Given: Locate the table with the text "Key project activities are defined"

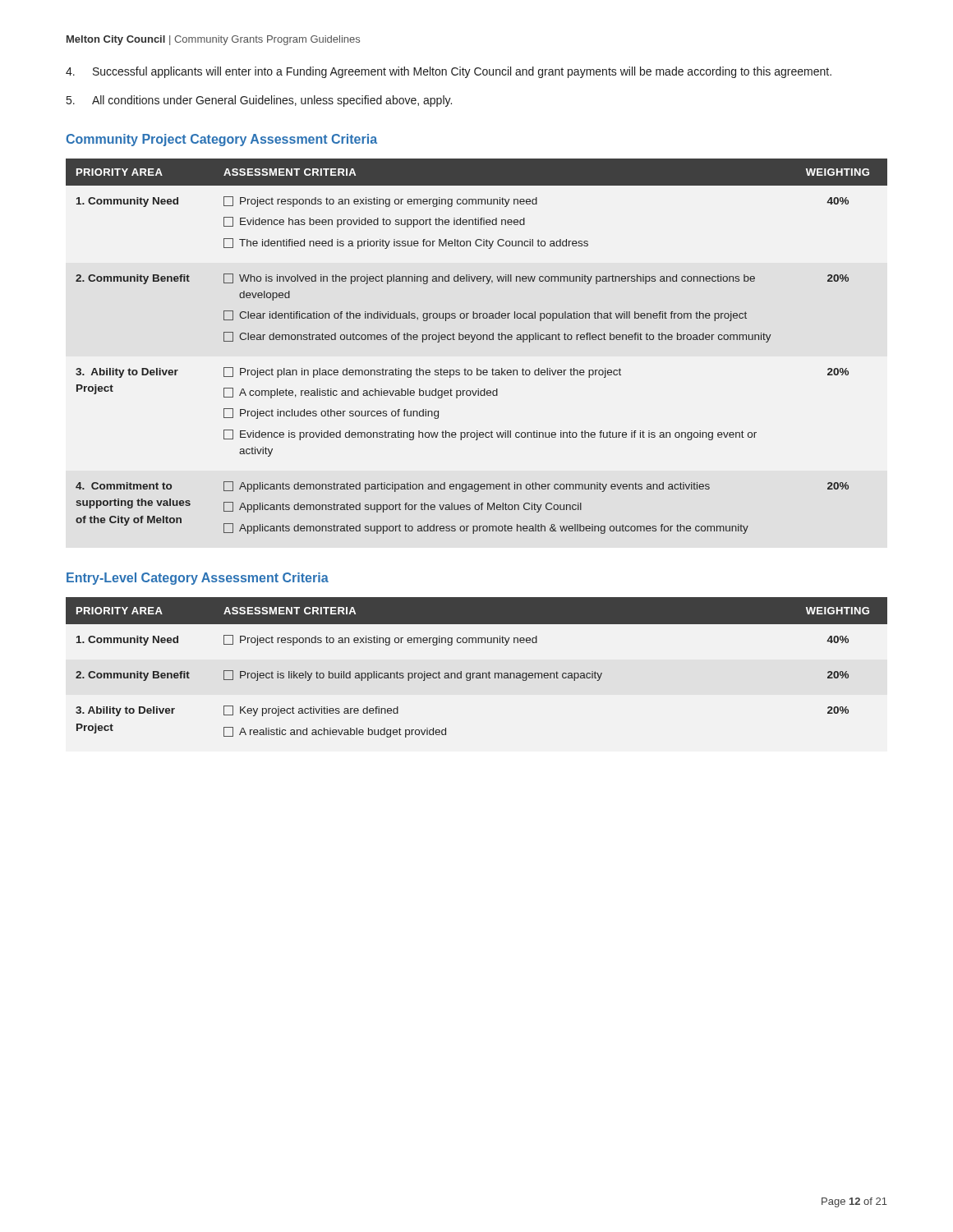Looking at the screenshot, I should click(x=476, y=674).
